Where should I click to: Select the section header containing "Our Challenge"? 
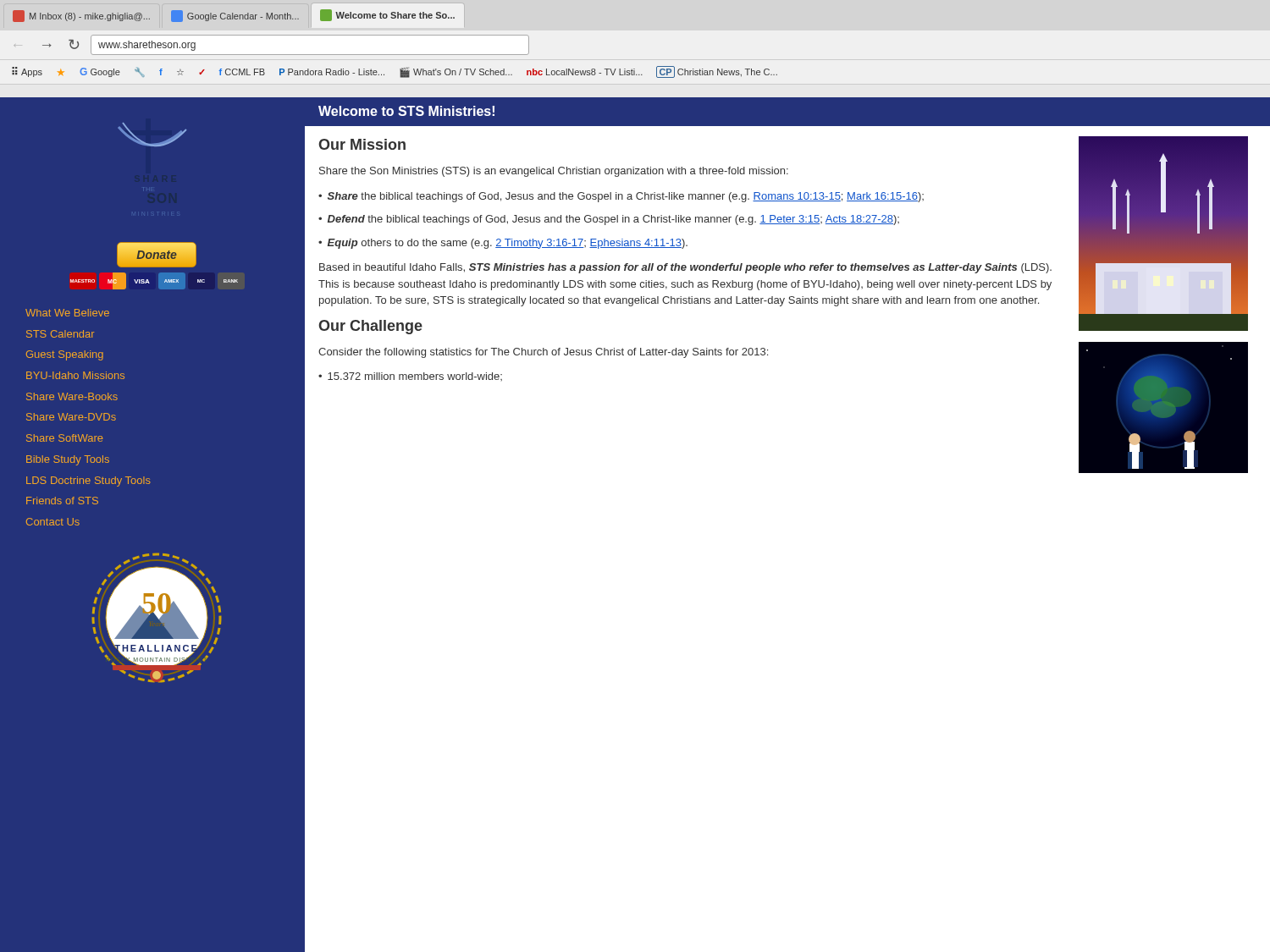tap(370, 325)
